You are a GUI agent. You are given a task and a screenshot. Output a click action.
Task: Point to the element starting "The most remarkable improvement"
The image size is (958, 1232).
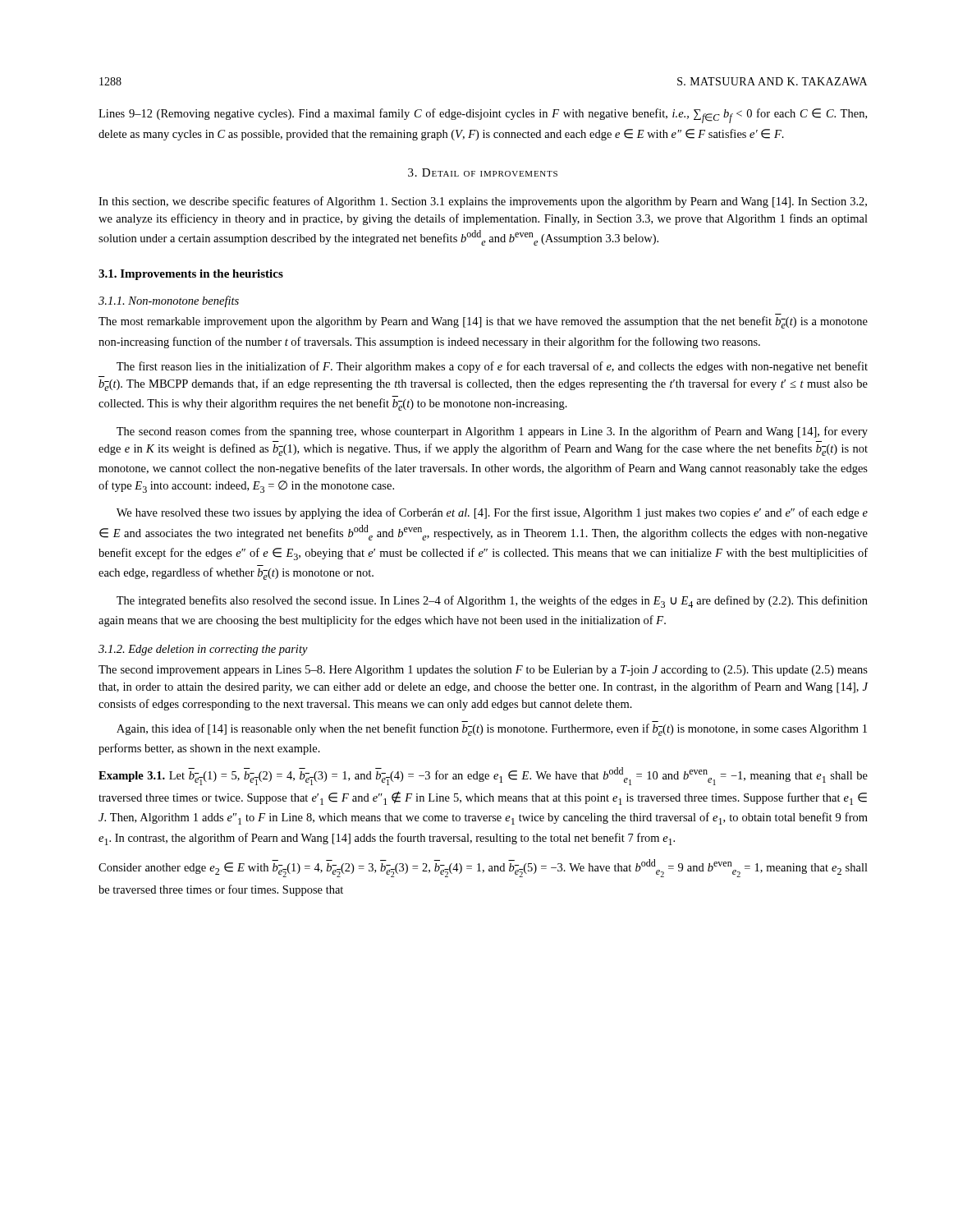point(483,332)
